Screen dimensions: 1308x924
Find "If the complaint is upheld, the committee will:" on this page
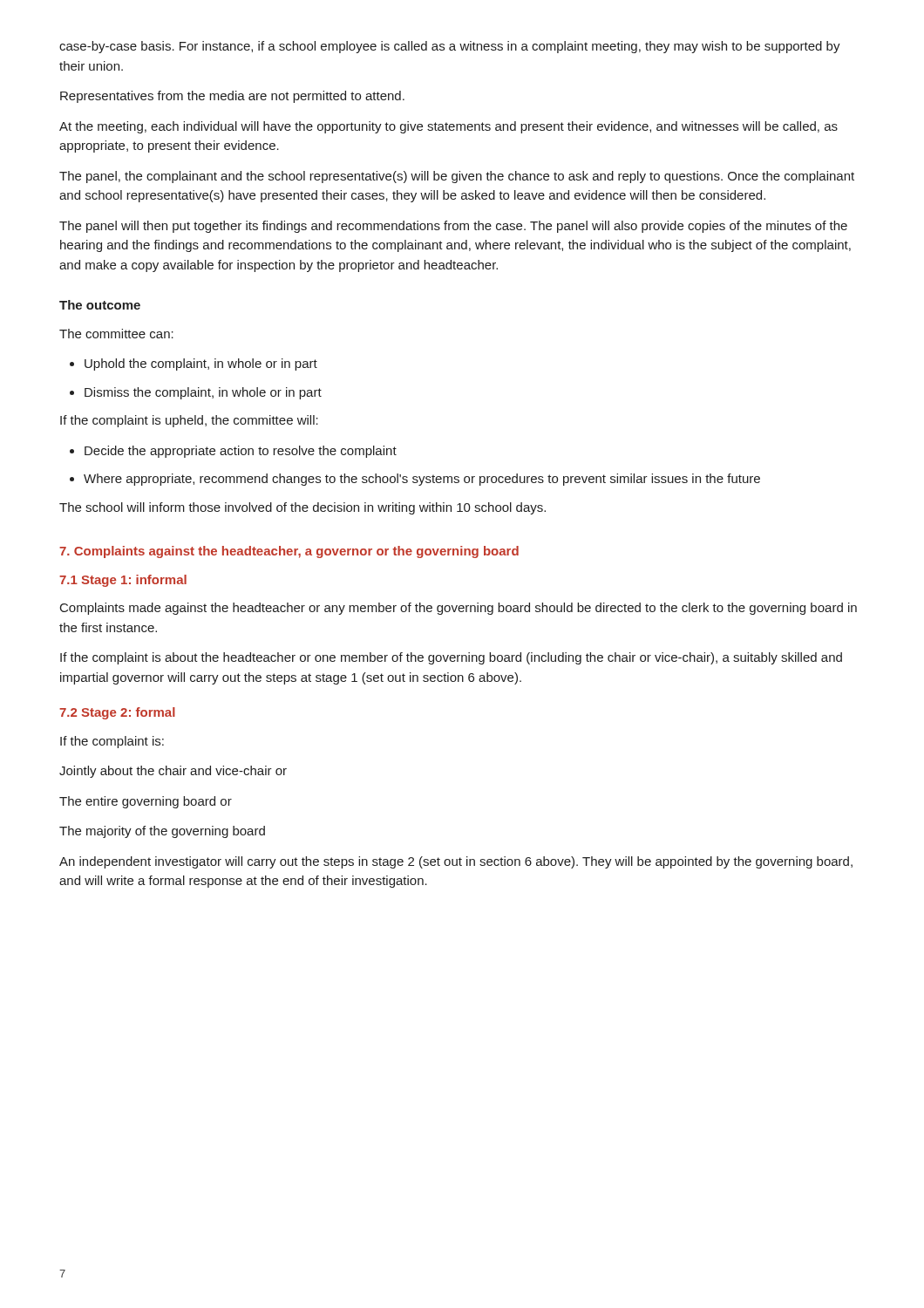(189, 421)
